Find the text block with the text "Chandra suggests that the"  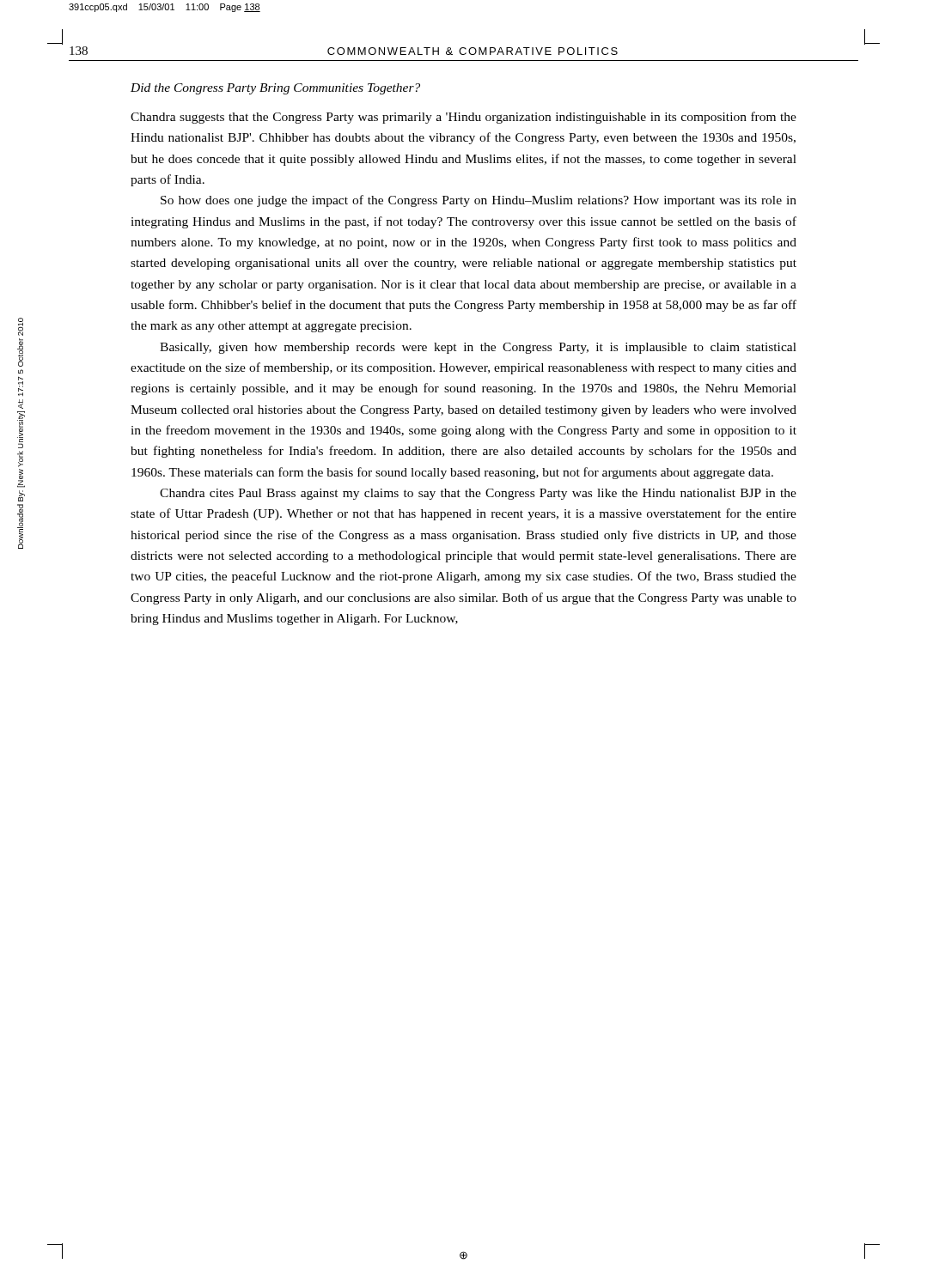(x=464, y=148)
